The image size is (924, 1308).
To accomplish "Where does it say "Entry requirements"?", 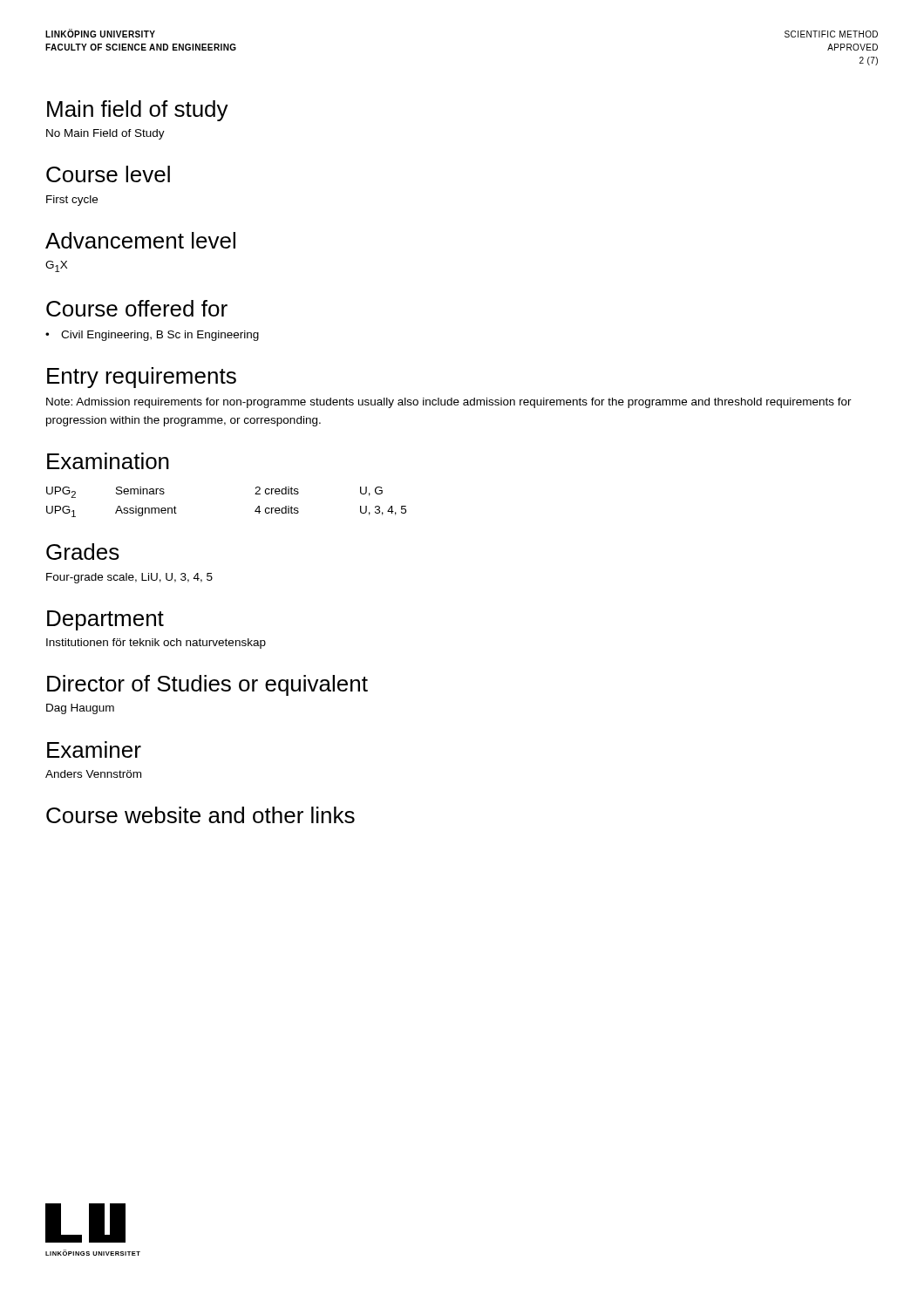I will pyautogui.click(x=141, y=376).
